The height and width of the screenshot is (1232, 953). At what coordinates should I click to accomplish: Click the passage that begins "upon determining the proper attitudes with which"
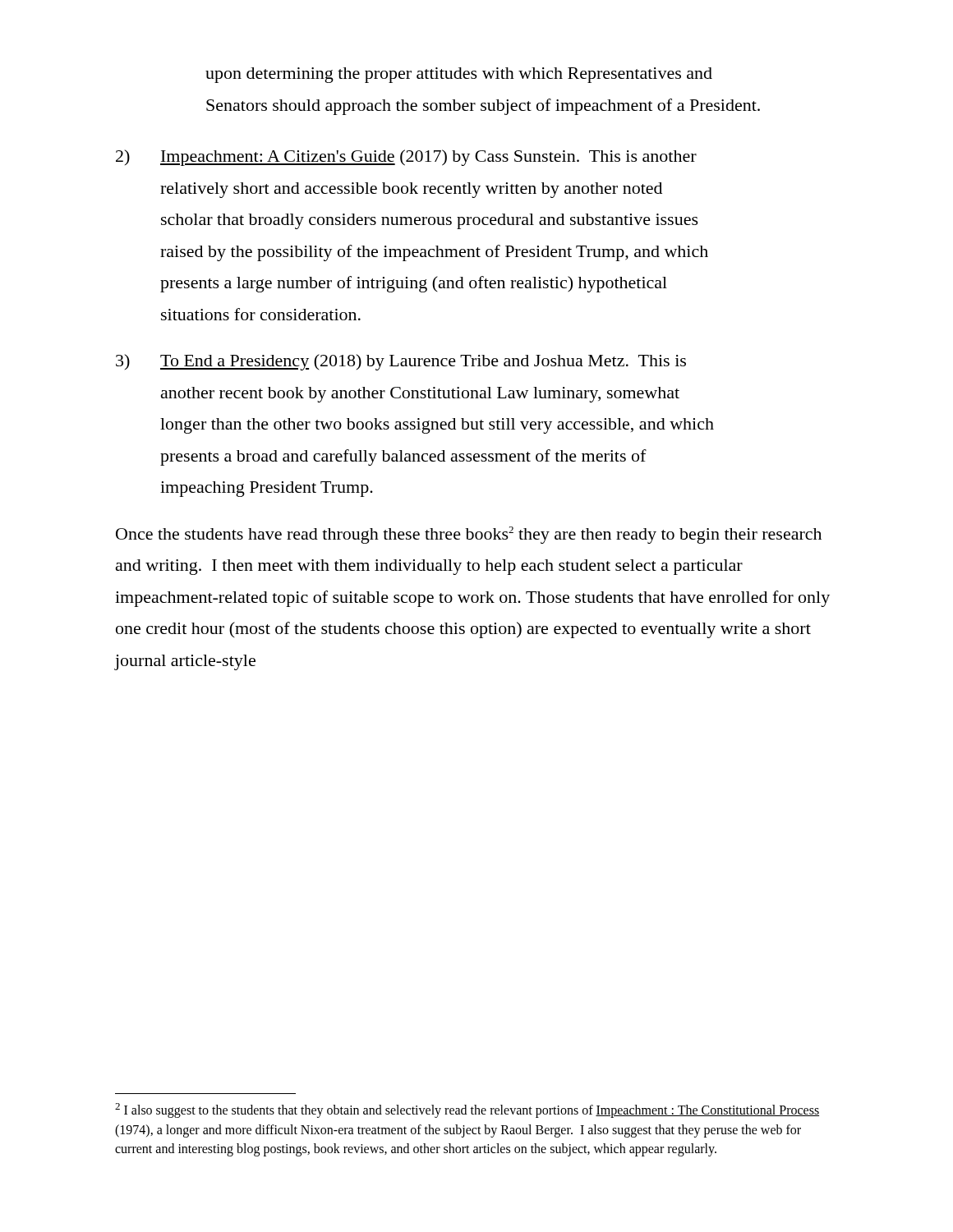(x=483, y=89)
